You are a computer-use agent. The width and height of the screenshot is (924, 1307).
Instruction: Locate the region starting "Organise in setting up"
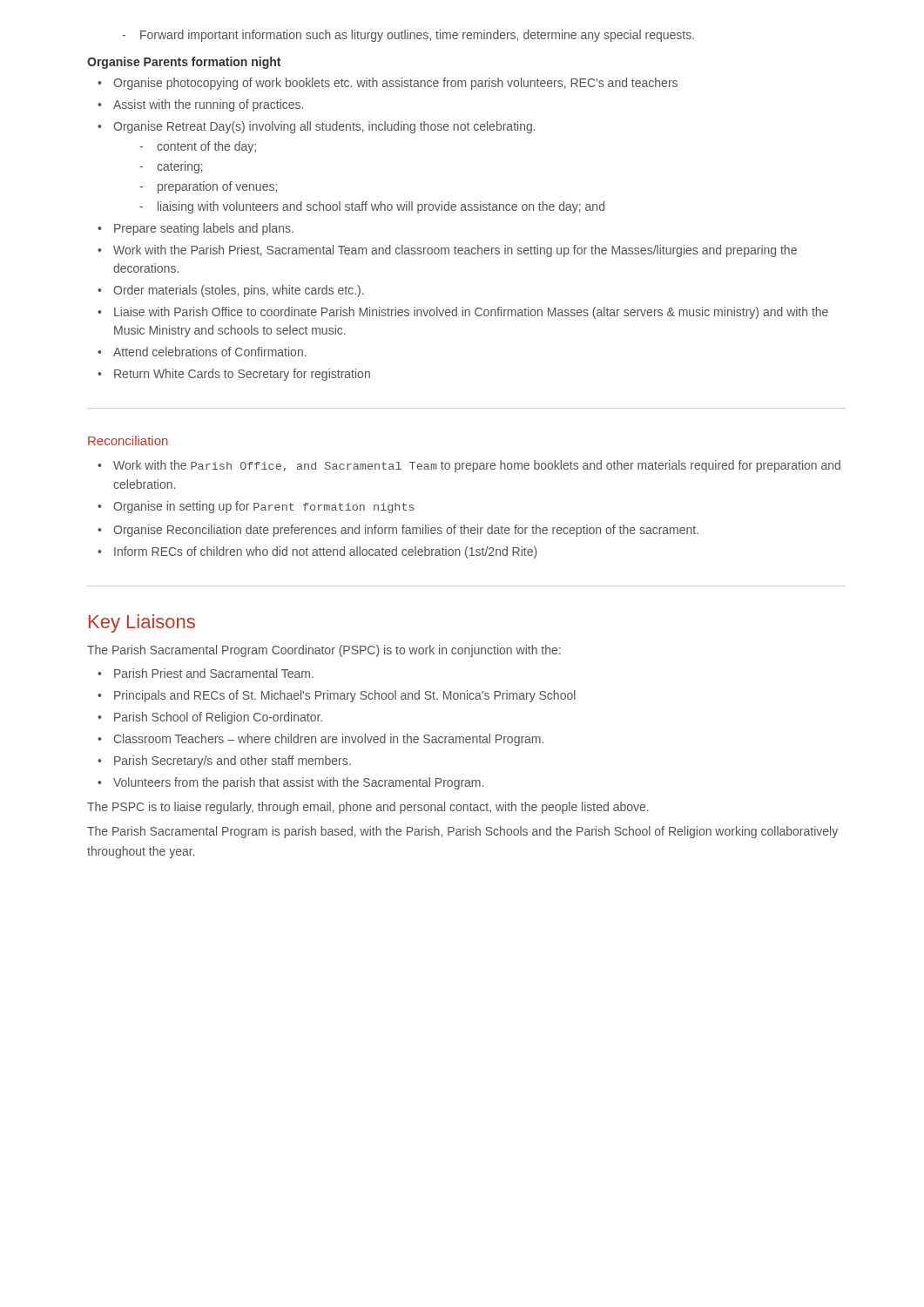256,507
